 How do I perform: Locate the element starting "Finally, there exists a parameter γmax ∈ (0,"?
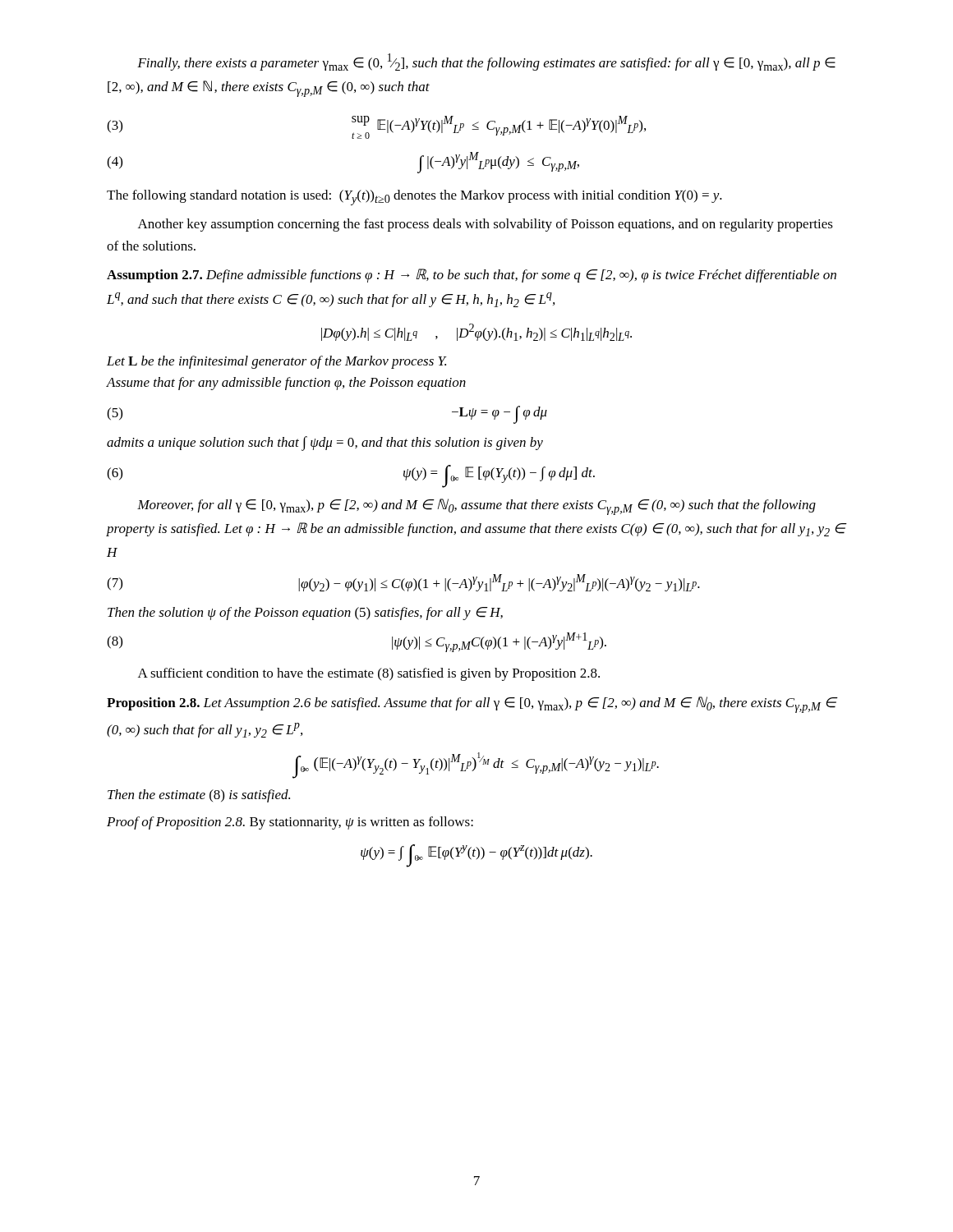click(471, 74)
